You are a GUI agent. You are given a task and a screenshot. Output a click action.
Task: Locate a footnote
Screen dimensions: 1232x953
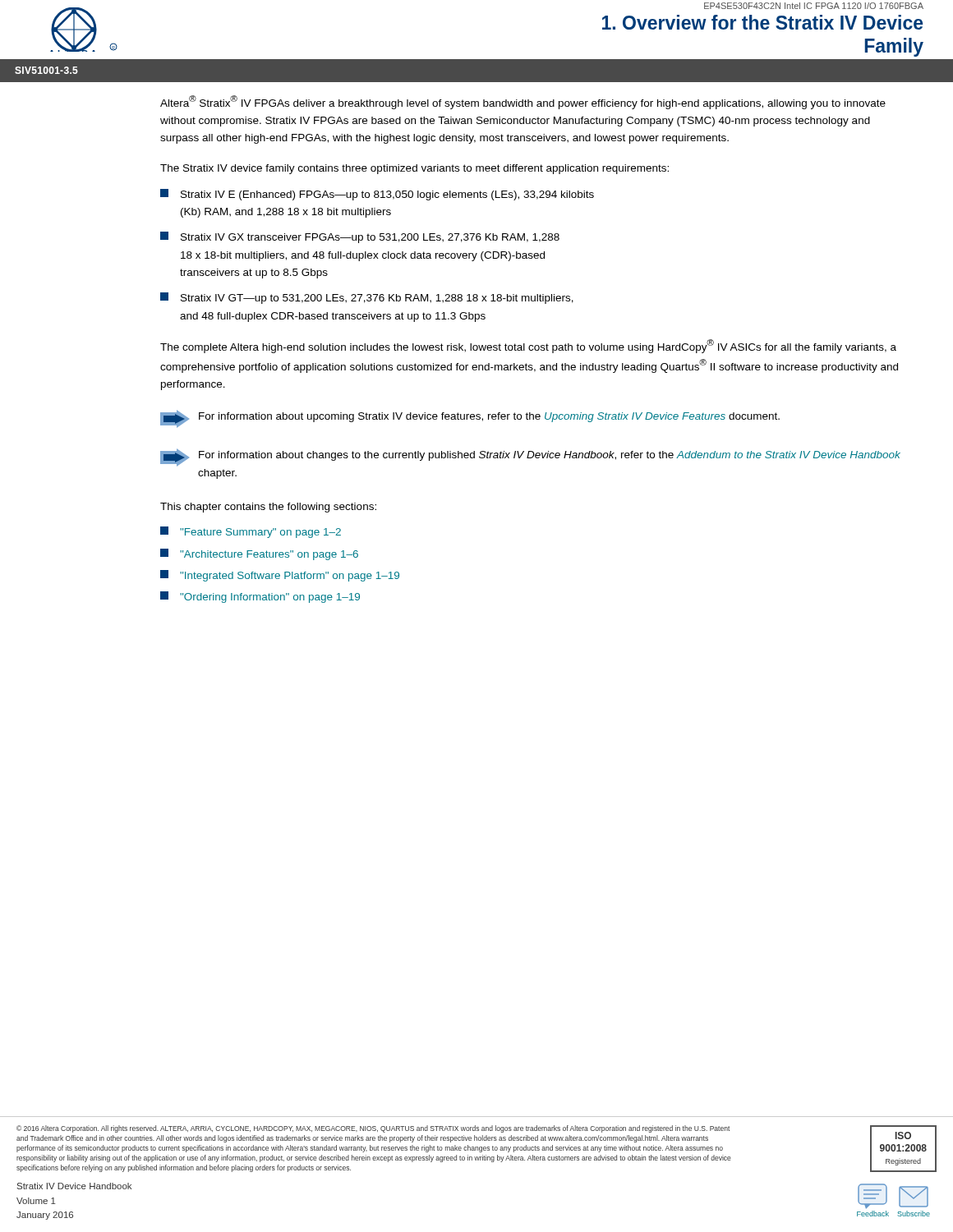coord(476,1148)
